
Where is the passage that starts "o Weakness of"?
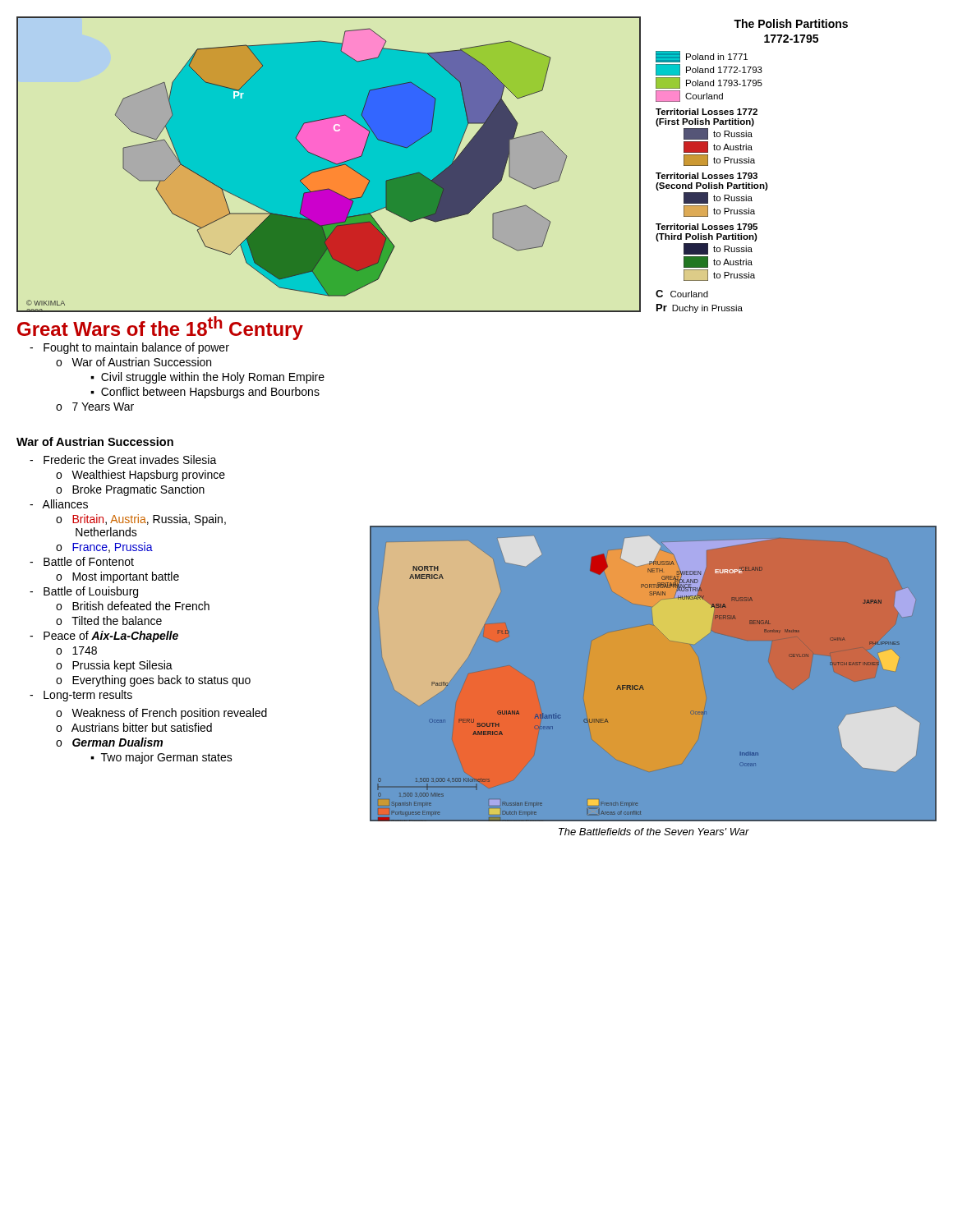click(x=162, y=713)
